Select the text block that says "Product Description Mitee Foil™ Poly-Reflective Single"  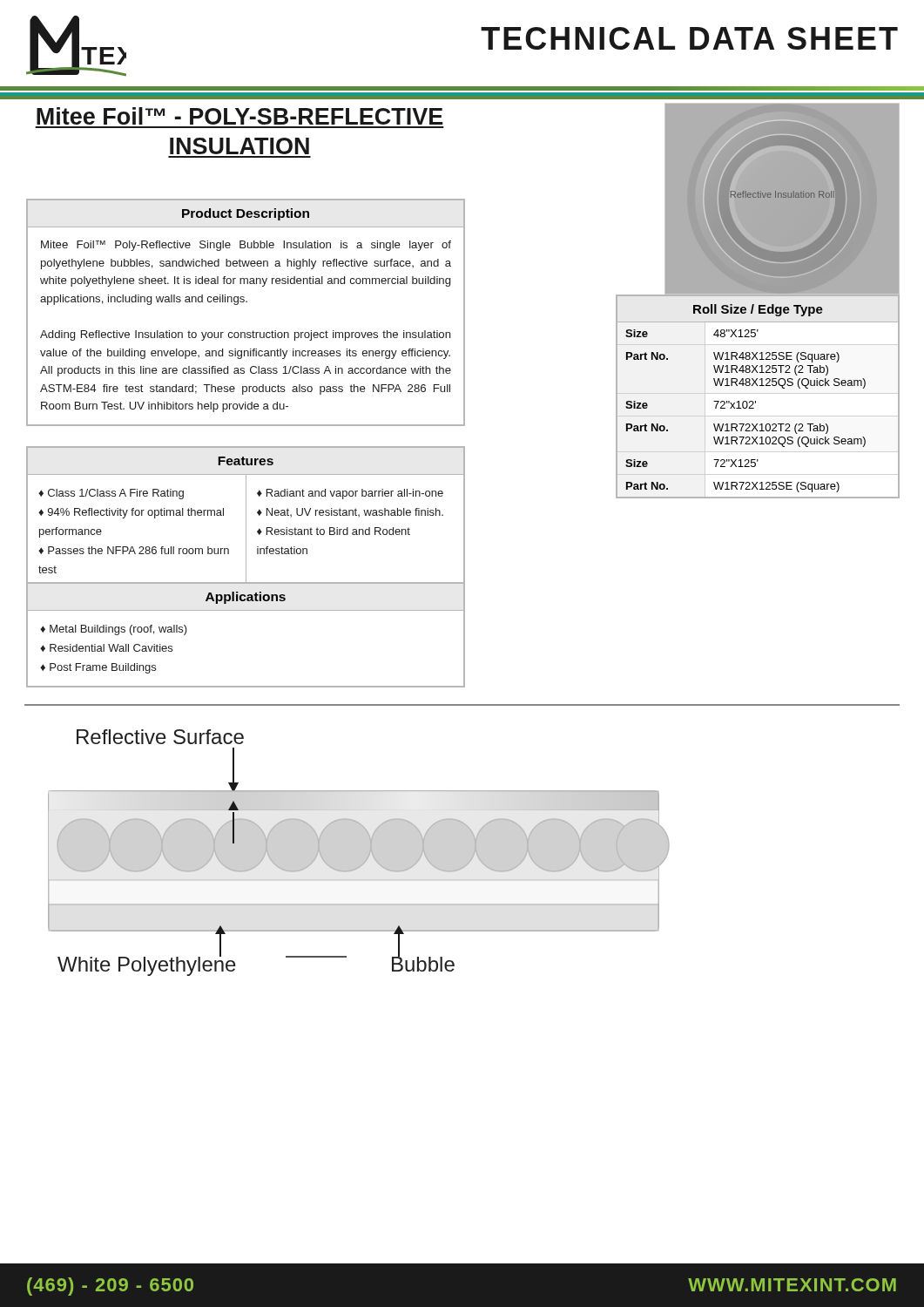(x=246, y=312)
